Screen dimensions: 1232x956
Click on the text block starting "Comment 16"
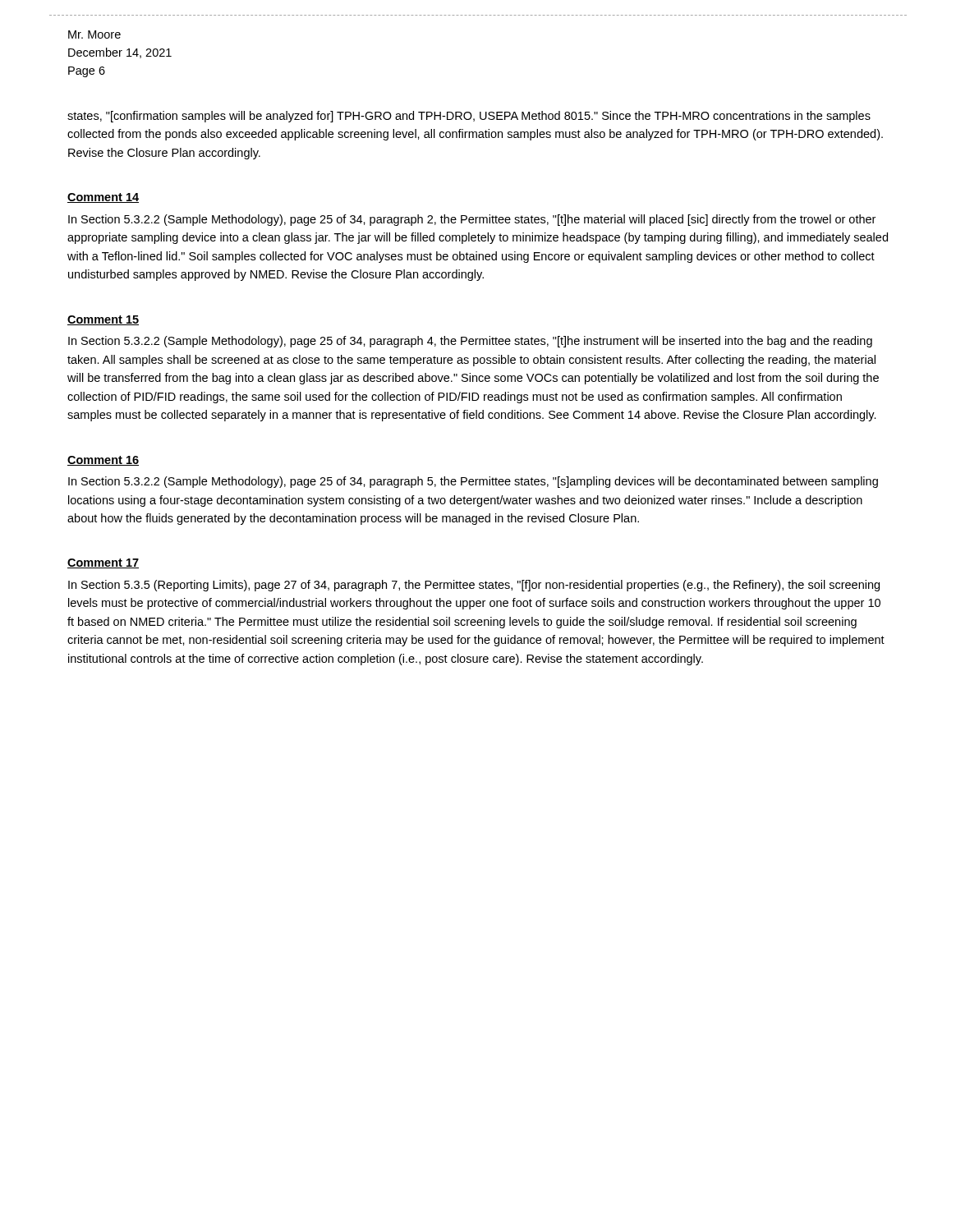coord(103,460)
